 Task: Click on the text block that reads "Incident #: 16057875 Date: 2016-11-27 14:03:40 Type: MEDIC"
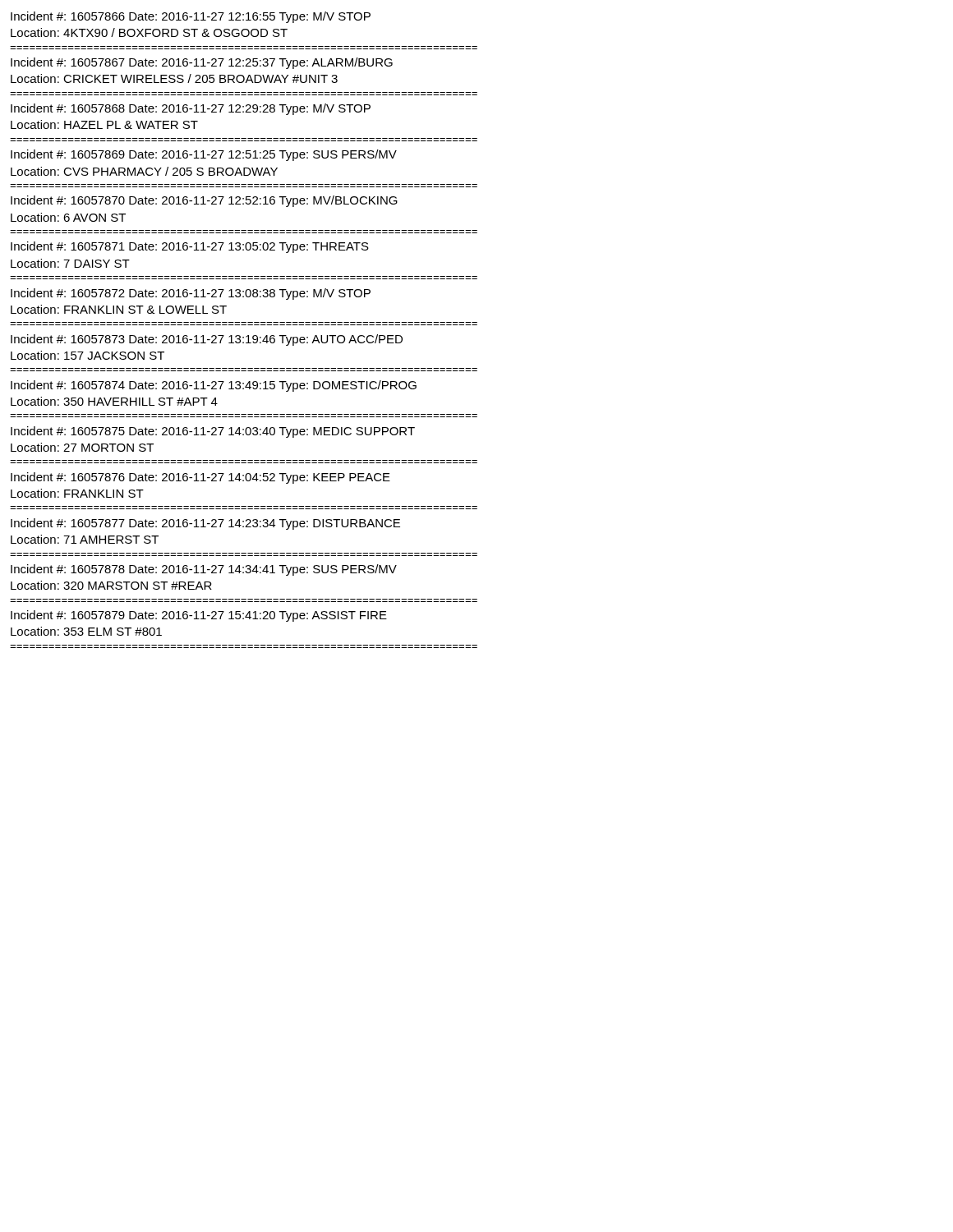213,432
